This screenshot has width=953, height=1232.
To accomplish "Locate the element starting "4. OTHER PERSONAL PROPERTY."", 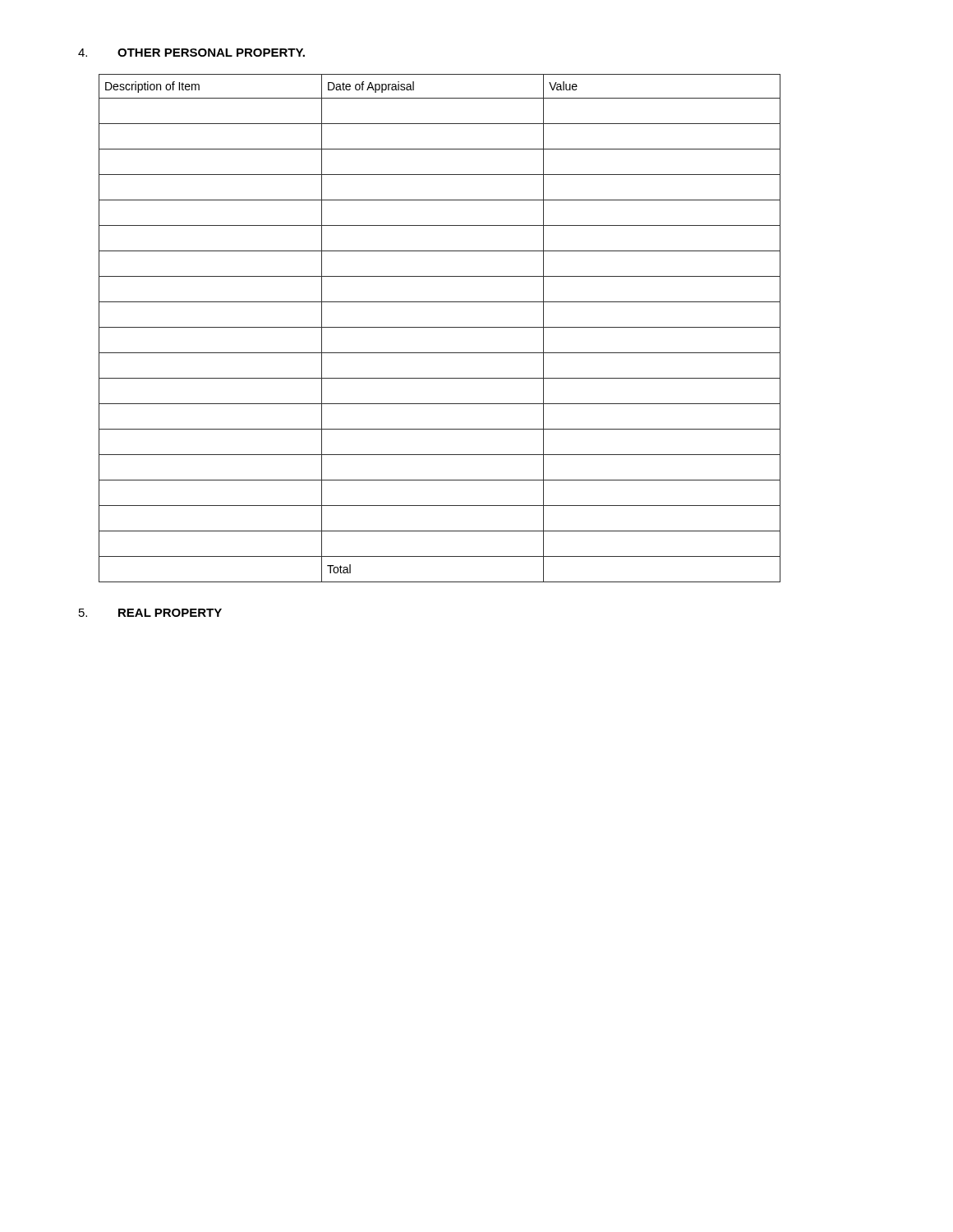I will [x=192, y=52].
